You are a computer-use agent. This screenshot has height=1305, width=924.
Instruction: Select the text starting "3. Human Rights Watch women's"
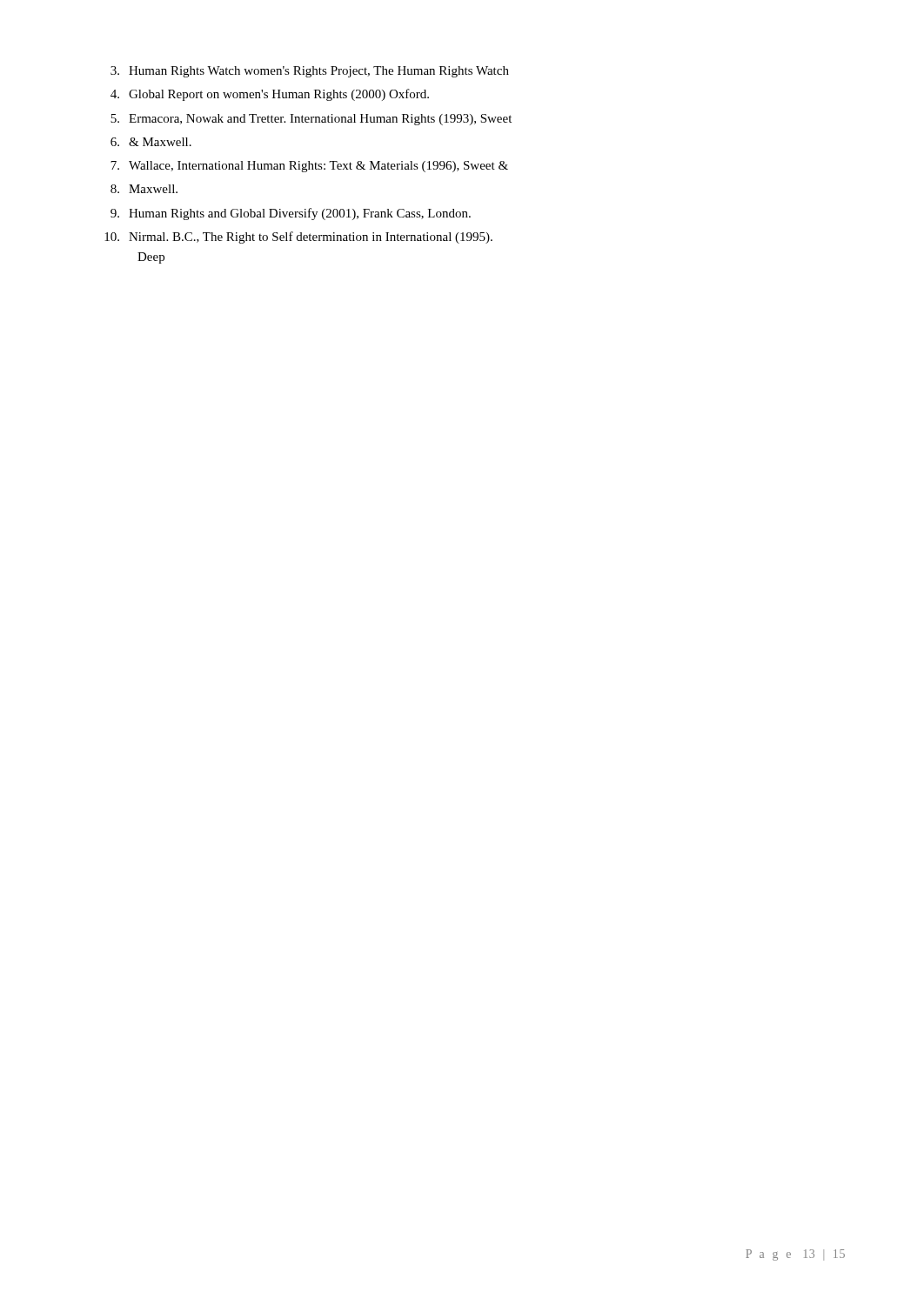[466, 71]
